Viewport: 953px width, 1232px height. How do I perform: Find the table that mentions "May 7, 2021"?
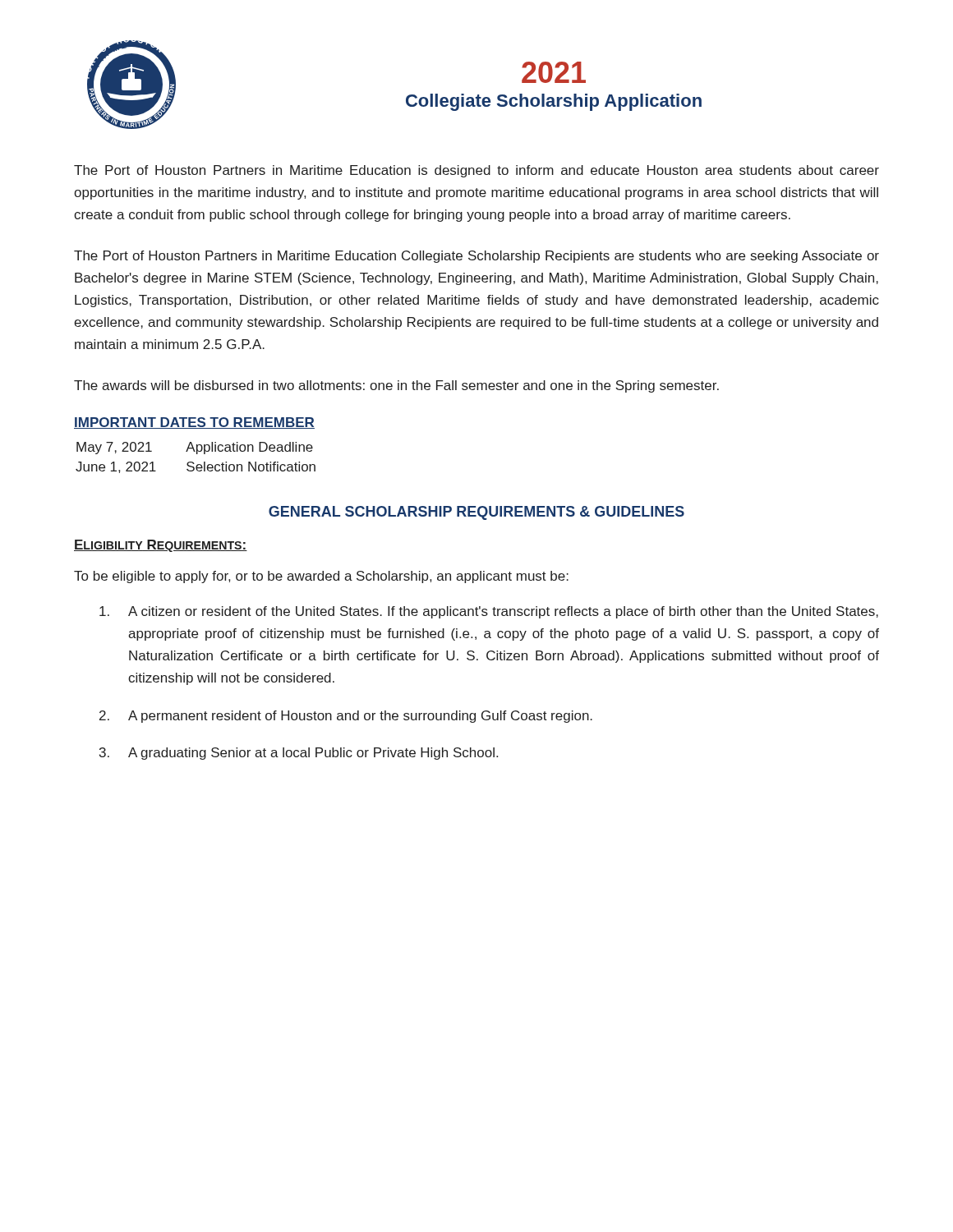coord(476,457)
